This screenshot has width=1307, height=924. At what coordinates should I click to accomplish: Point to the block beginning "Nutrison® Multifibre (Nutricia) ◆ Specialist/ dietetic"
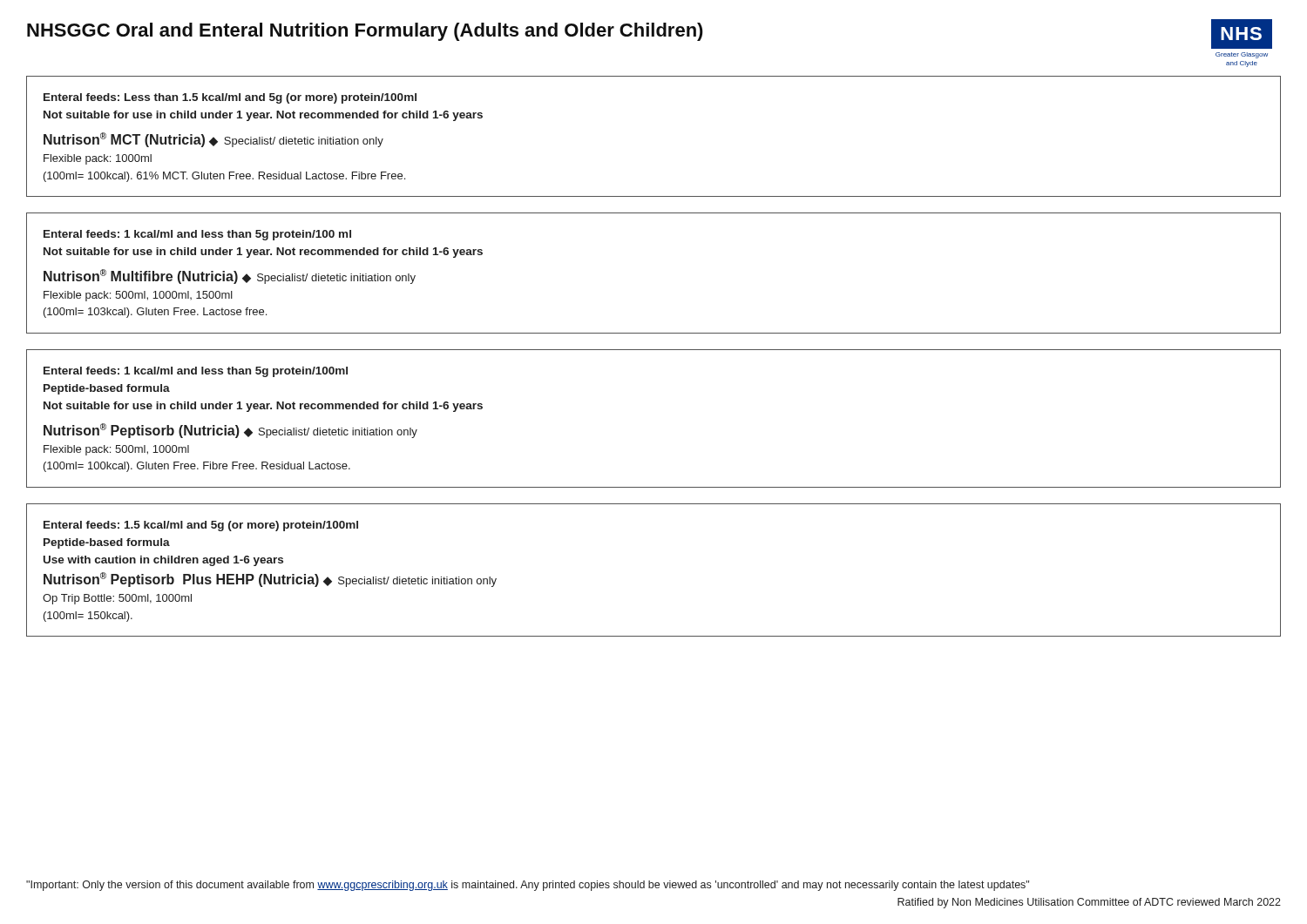click(x=230, y=277)
